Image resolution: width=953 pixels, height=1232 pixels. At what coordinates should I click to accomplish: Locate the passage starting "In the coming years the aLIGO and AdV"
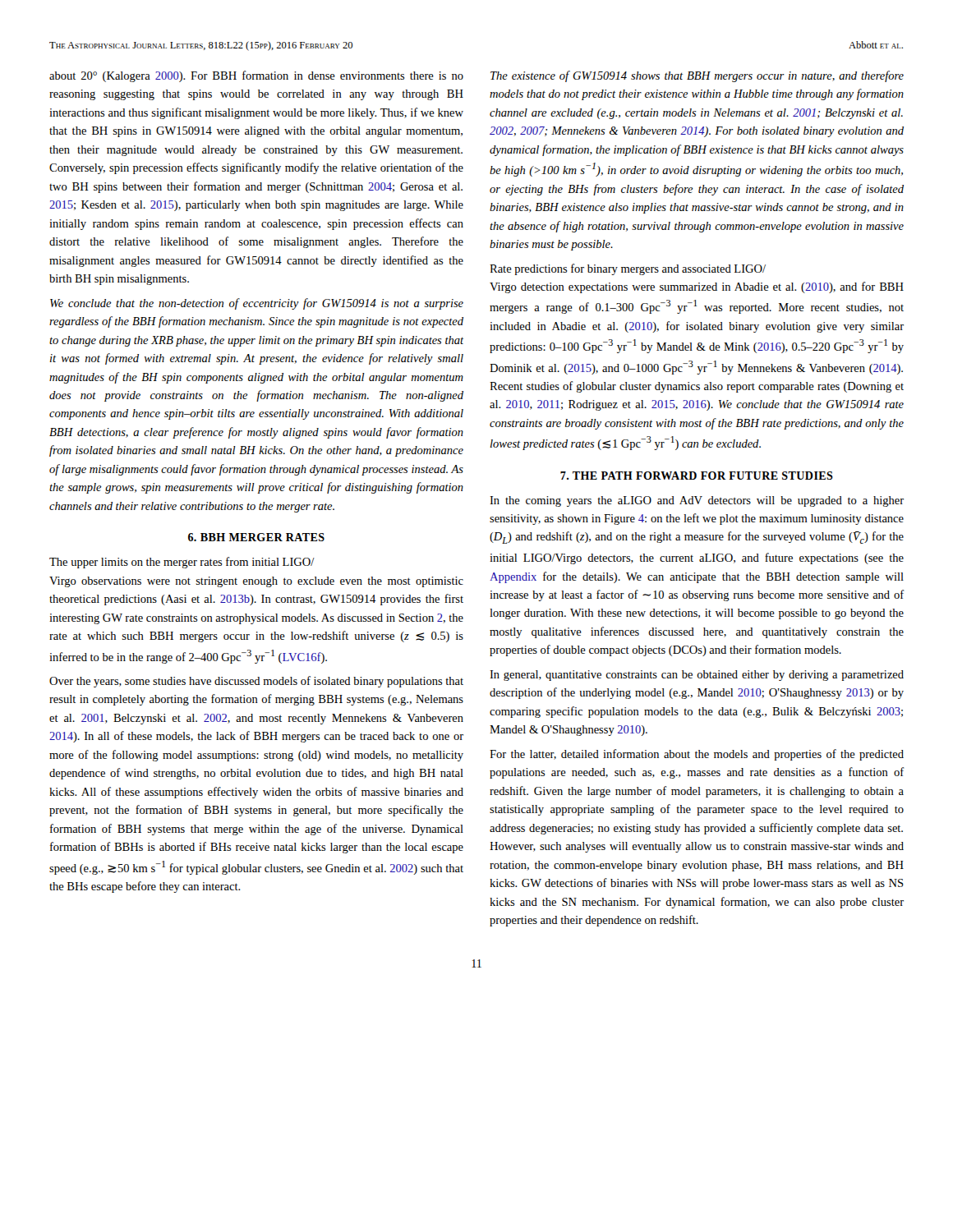[x=697, y=575]
